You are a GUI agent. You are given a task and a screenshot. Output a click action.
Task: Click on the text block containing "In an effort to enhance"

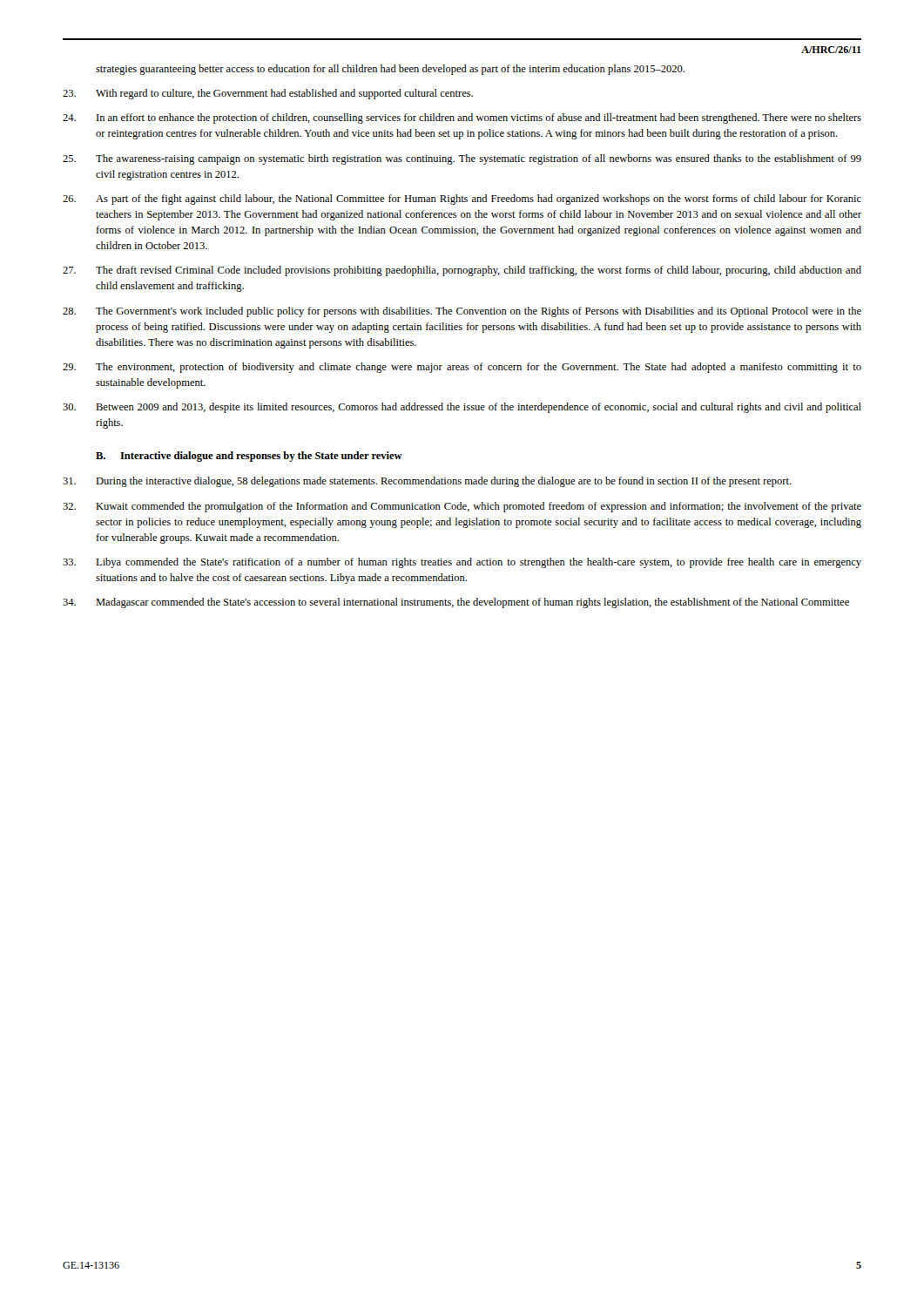[x=479, y=125]
